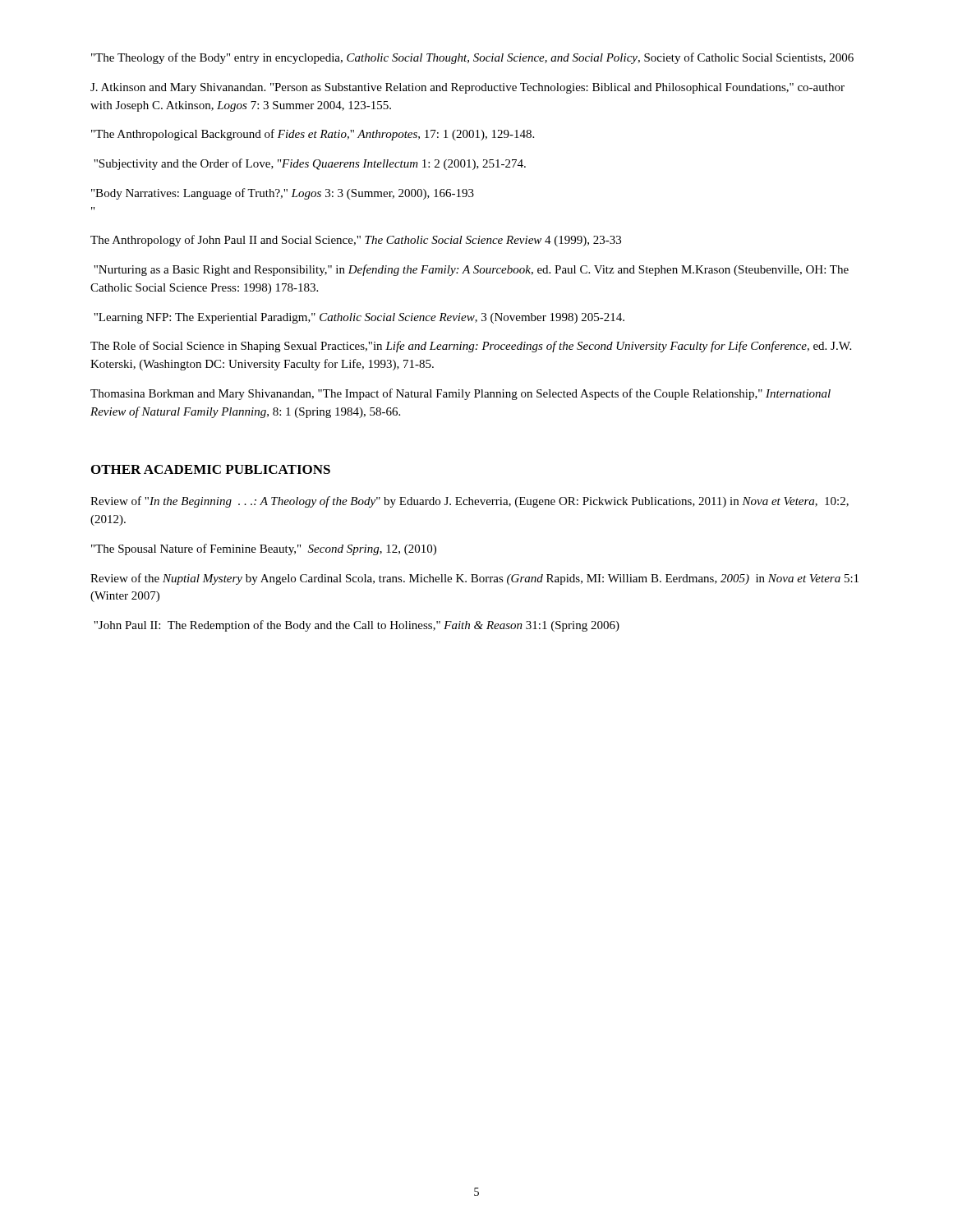
Task: Click on the element starting ""John Paul II: The"
Action: pyautogui.click(x=355, y=625)
